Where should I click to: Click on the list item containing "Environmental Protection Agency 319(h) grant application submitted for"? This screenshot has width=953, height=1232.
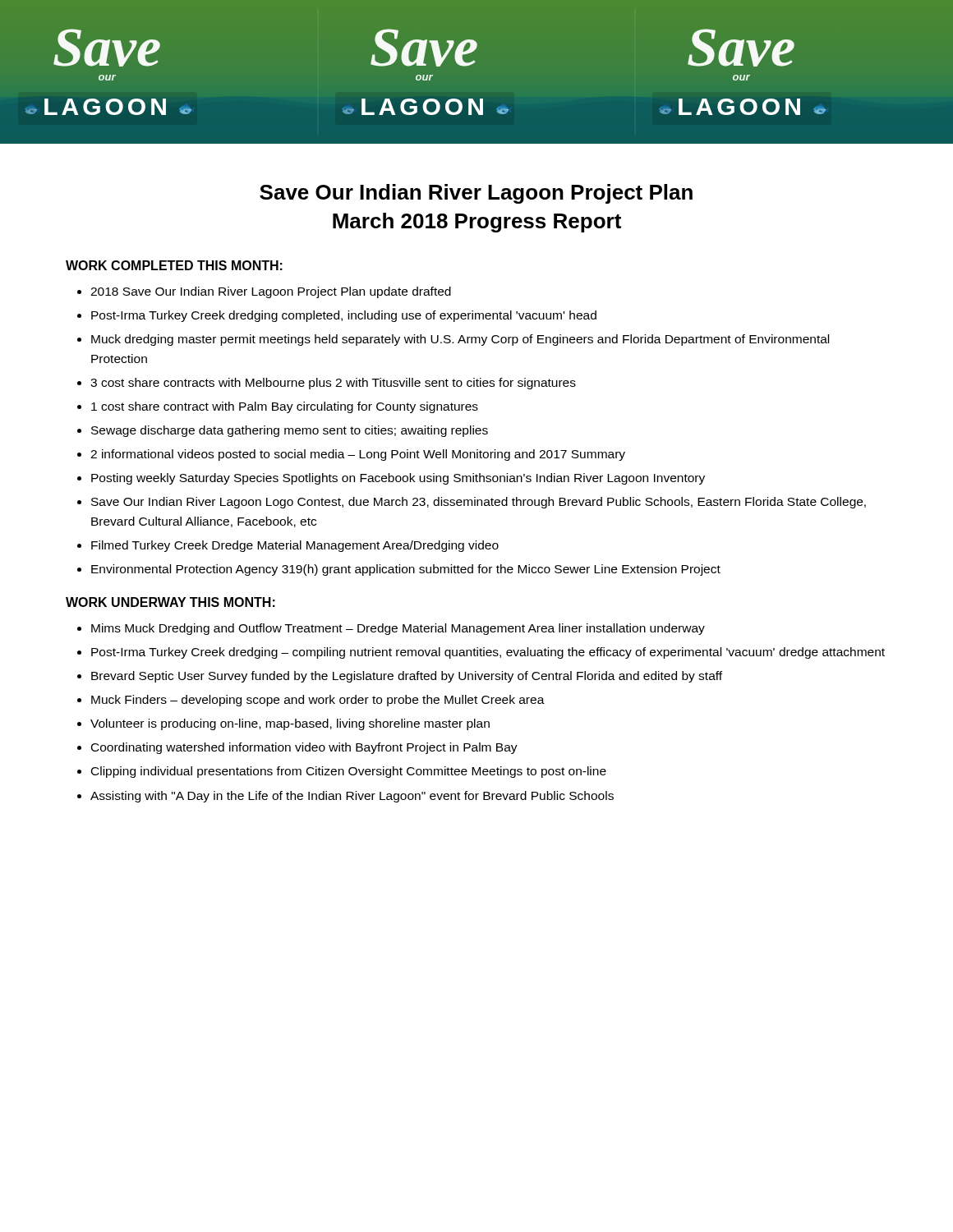point(405,569)
